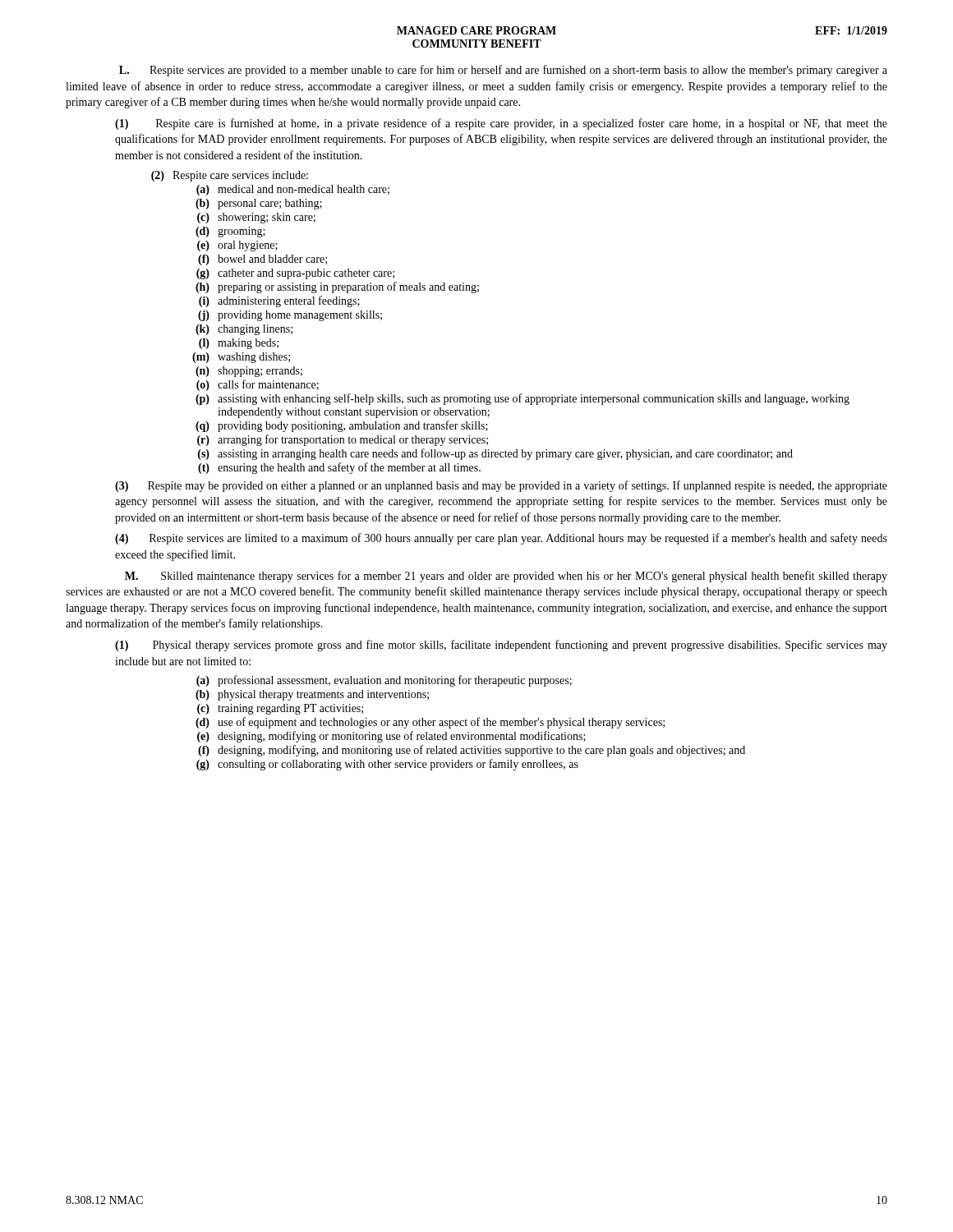
Task: Point to the element starting "(p) assisting with enhancing self-help"
Action: coord(526,405)
